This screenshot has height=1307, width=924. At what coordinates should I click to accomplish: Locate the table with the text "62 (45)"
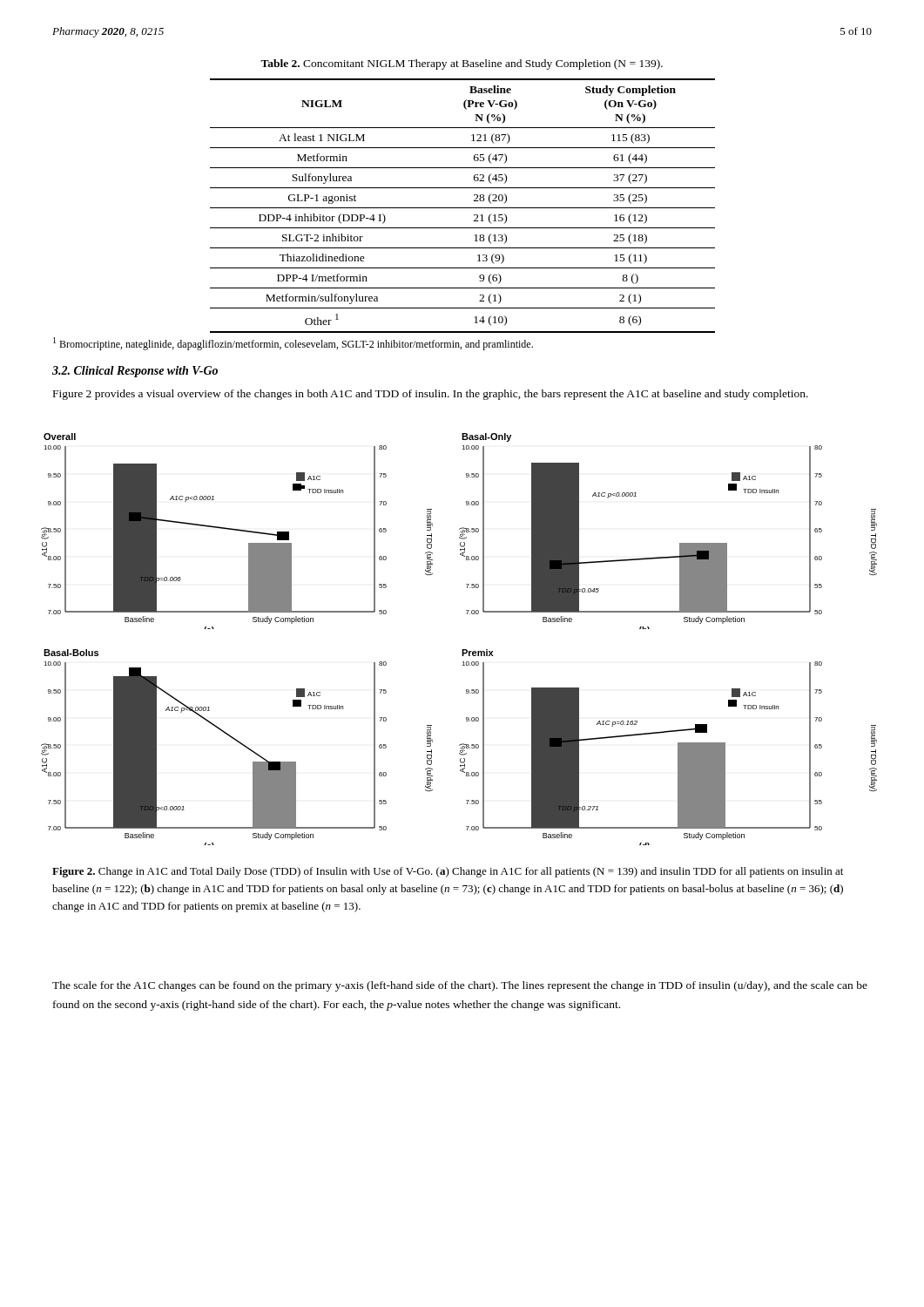click(462, 205)
